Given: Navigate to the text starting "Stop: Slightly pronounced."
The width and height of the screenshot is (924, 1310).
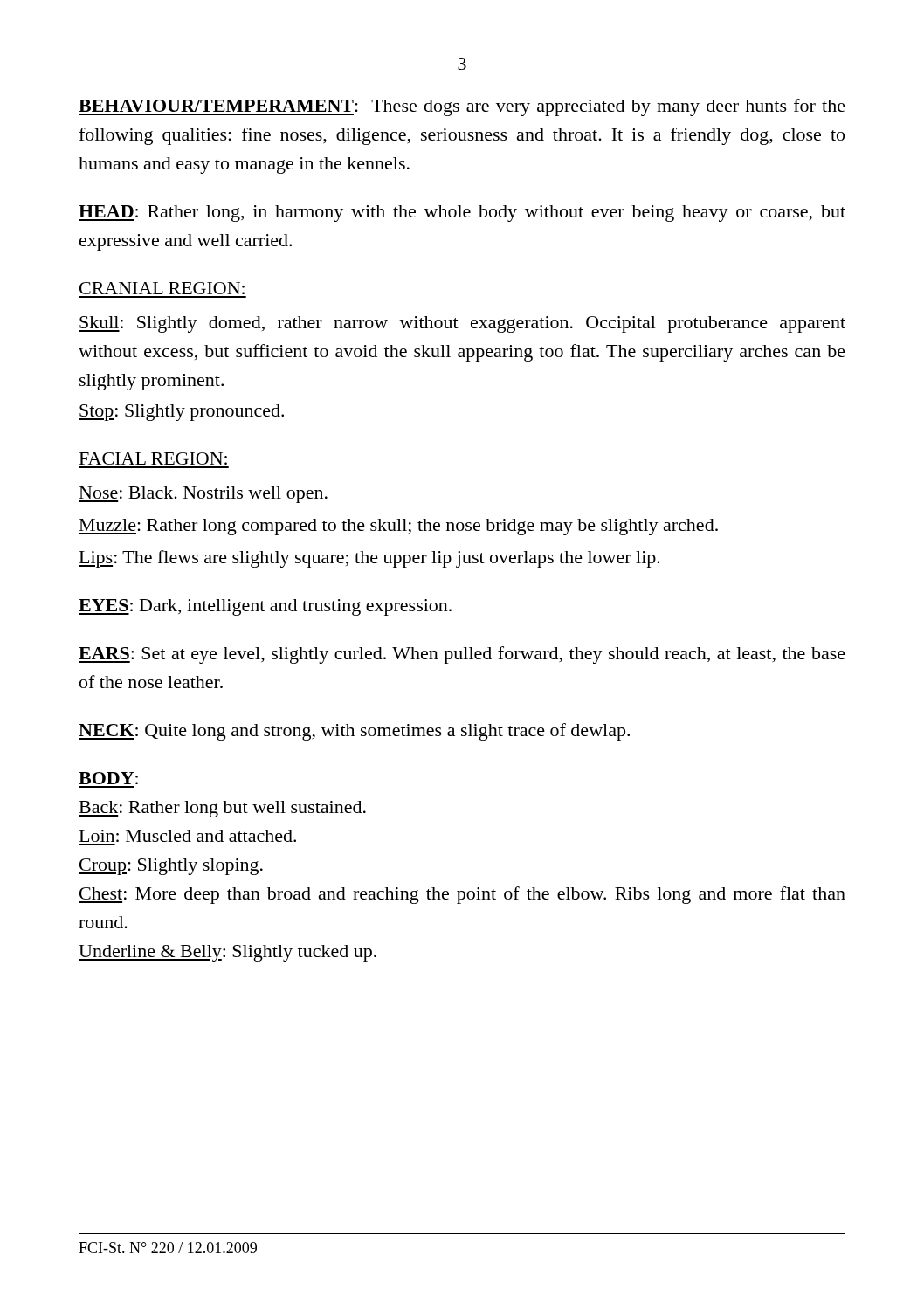Looking at the screenshot, I should click(182, 410).
